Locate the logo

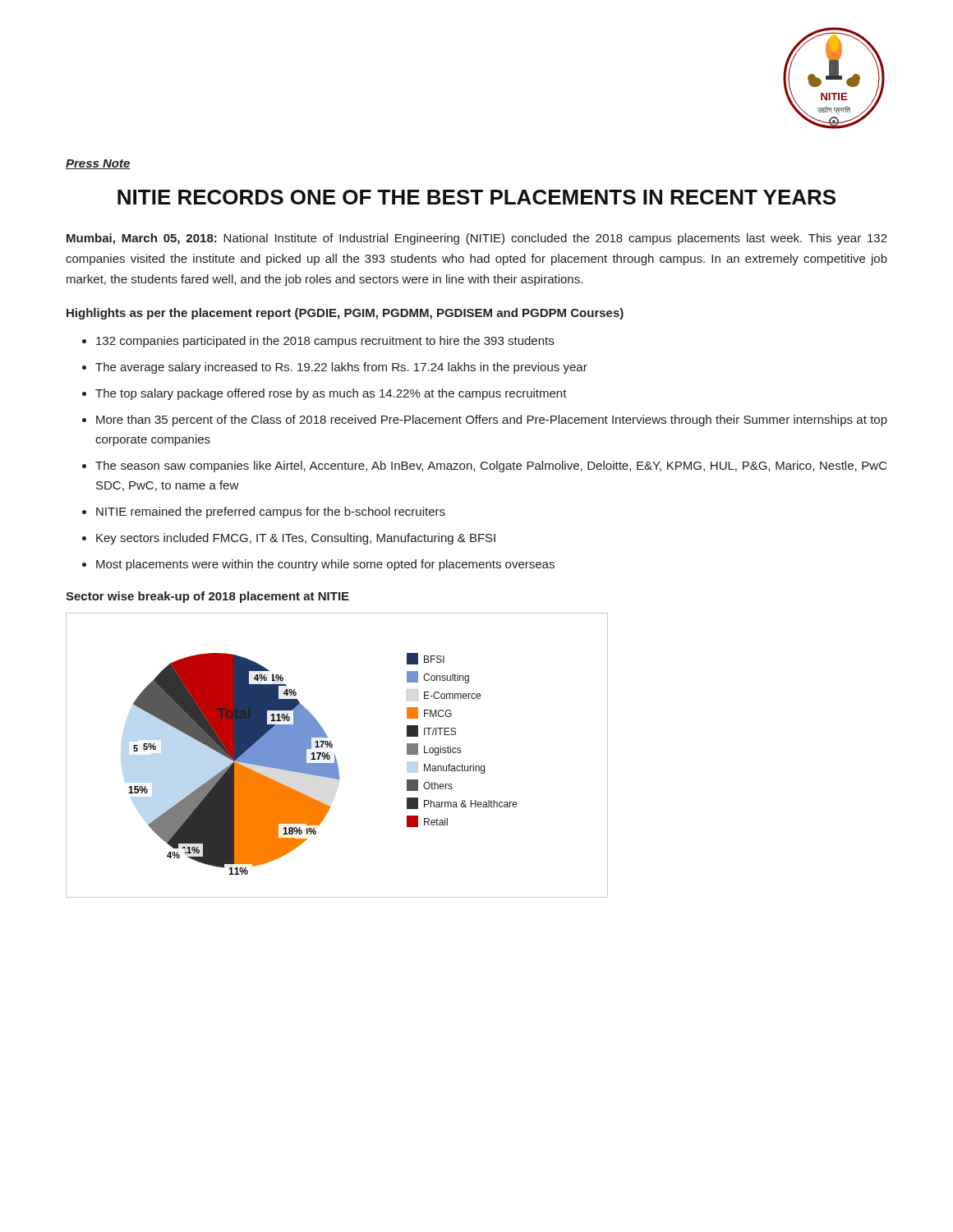pyautogui.click(x=834, y=78)
